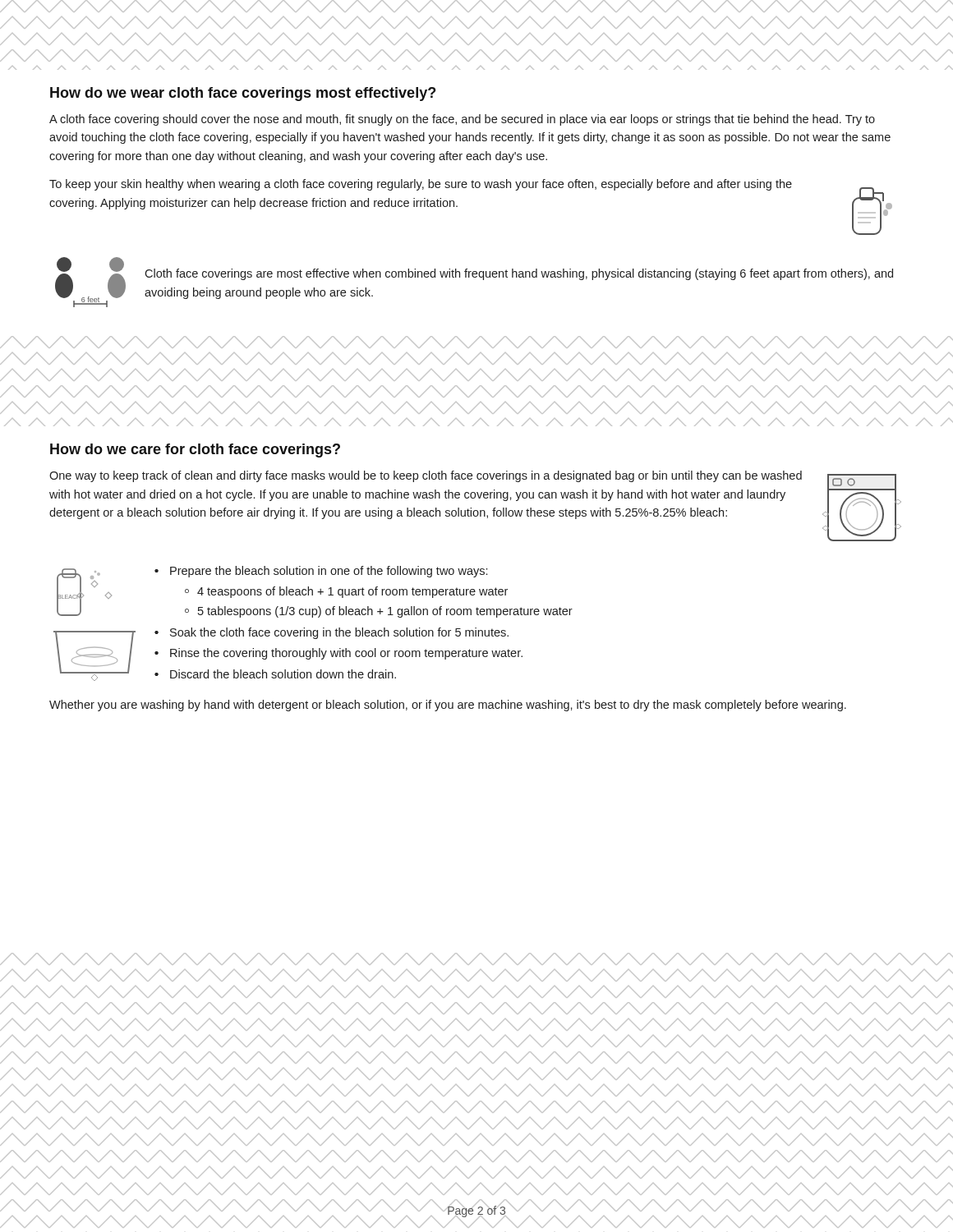Click the passage that begins "• Rinse the covering thoroughly with cool"

pos(527,654)
